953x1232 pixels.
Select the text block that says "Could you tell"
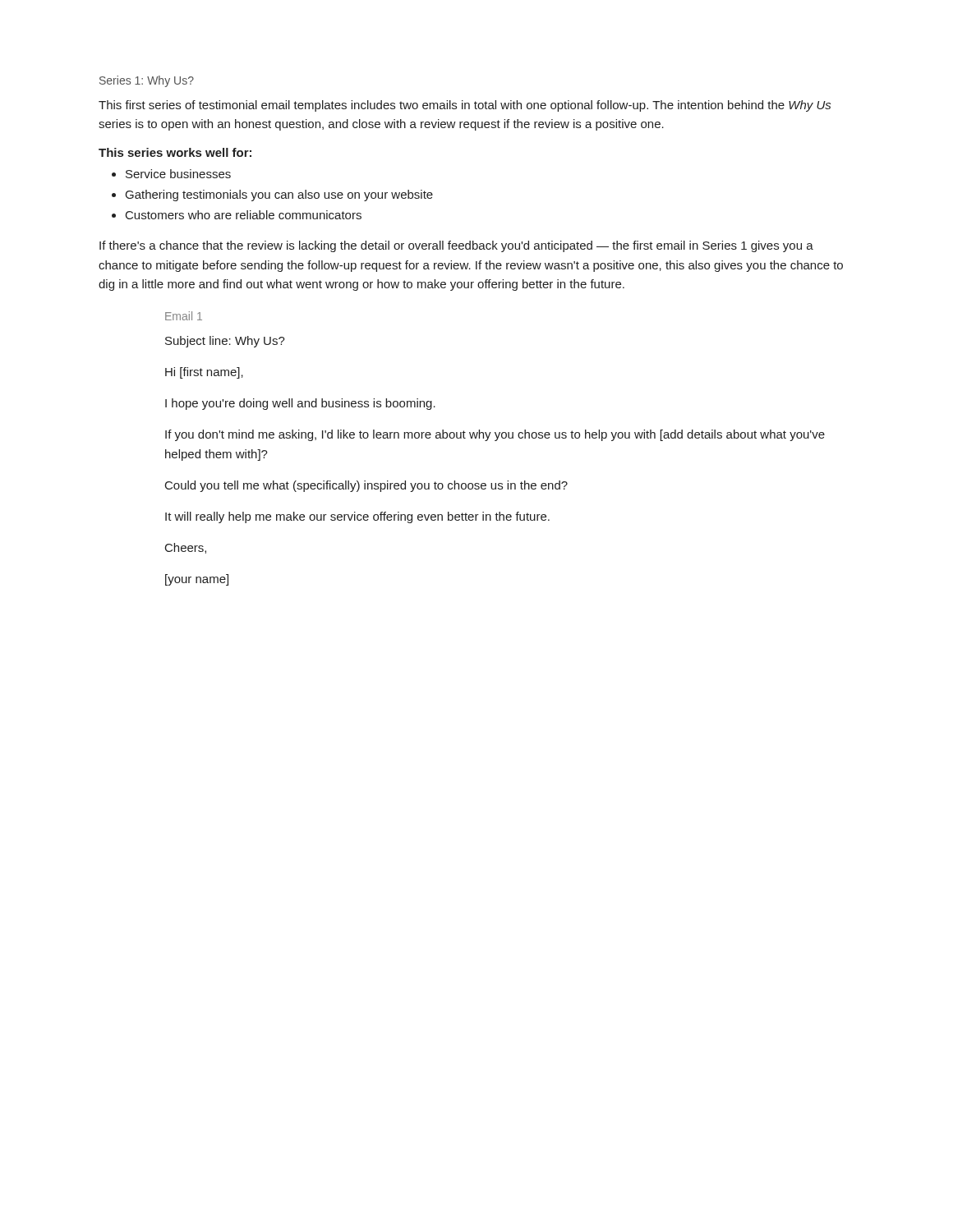366,485
